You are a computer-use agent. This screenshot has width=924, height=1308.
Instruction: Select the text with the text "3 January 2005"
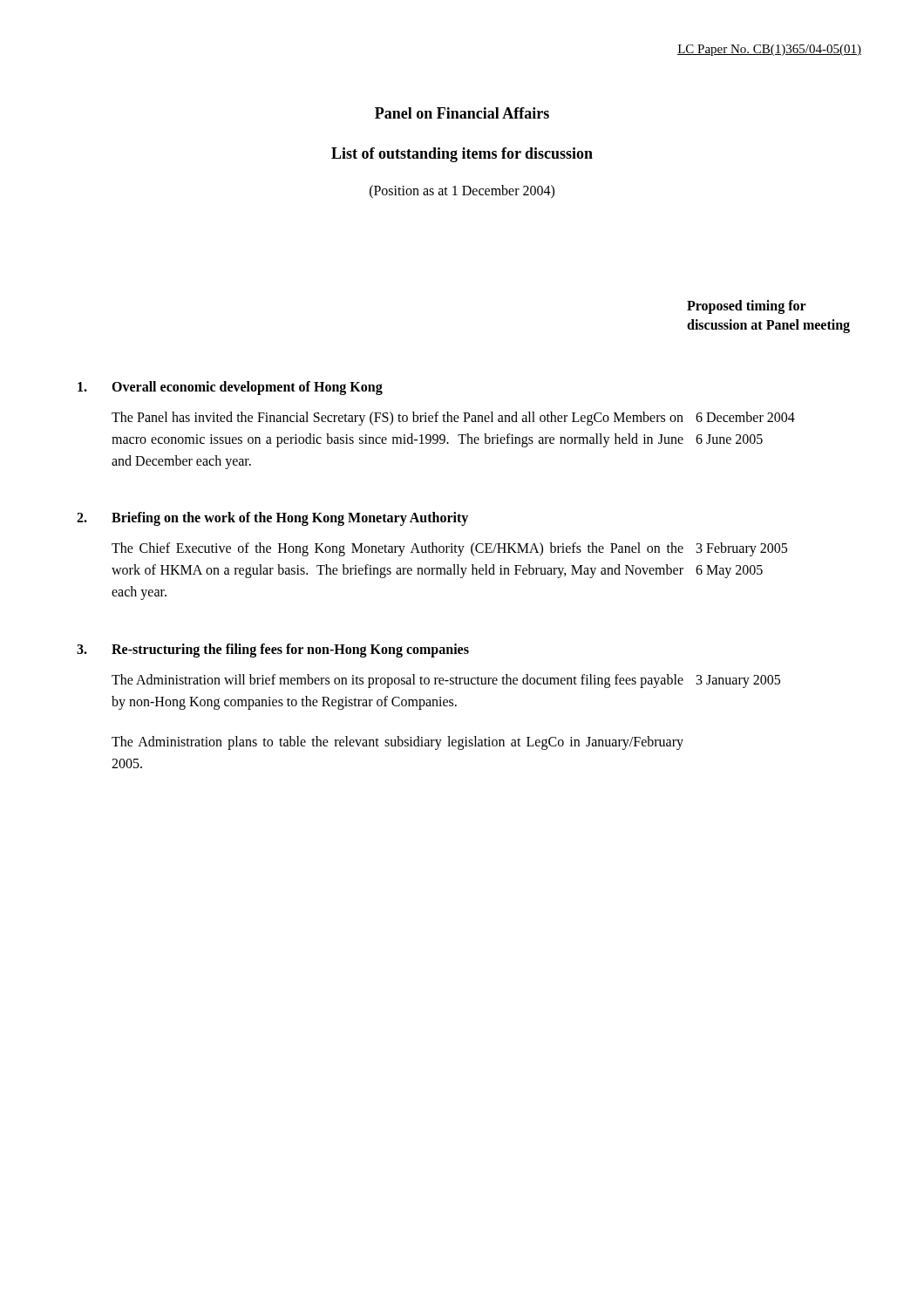(x=738, y=680)
